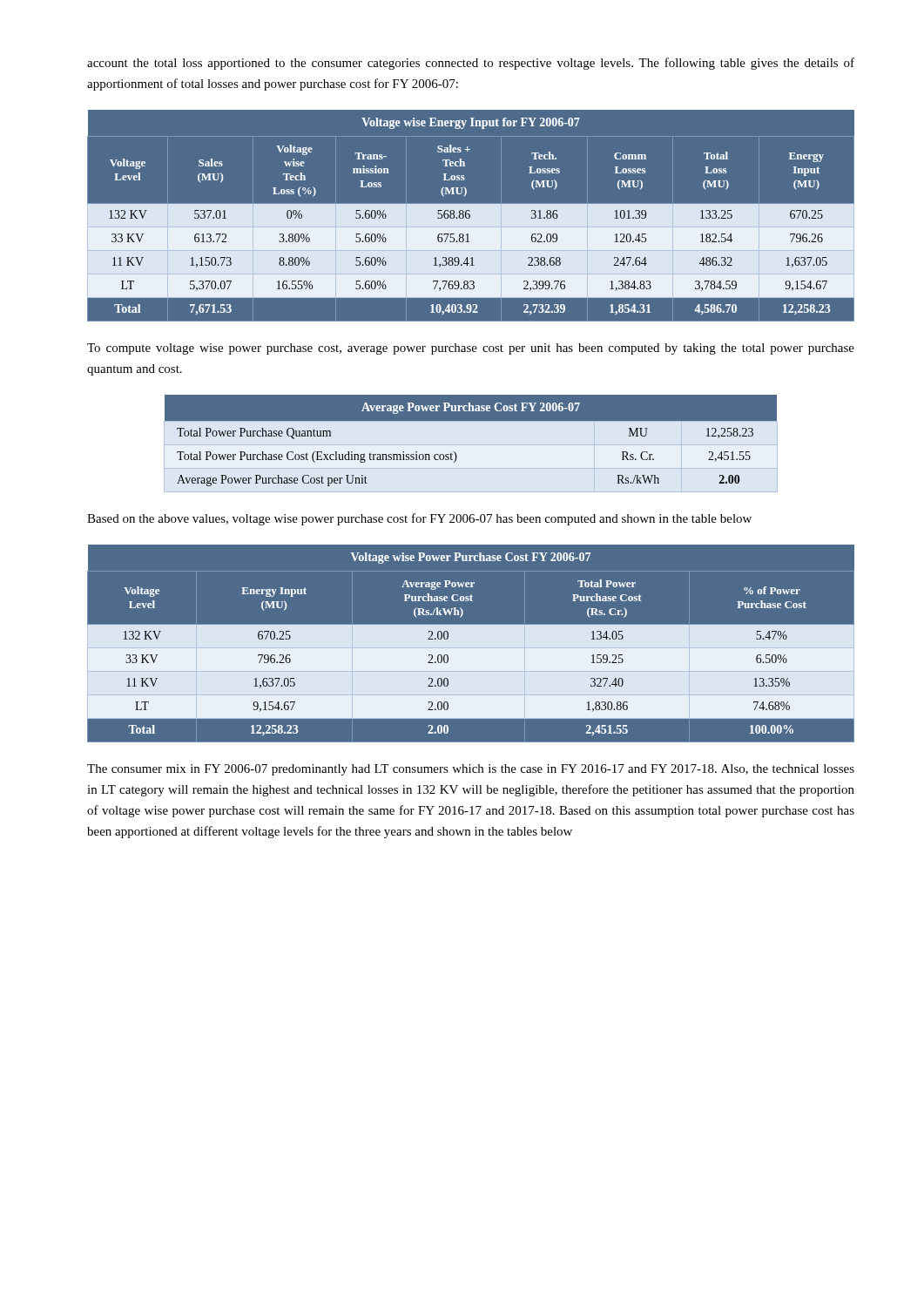This screenshot has width=924, height=1307.
Task: Click the passage that begins "The consumer mix in FY 2006-07 predominantly had"
Action: coord(471,800)
